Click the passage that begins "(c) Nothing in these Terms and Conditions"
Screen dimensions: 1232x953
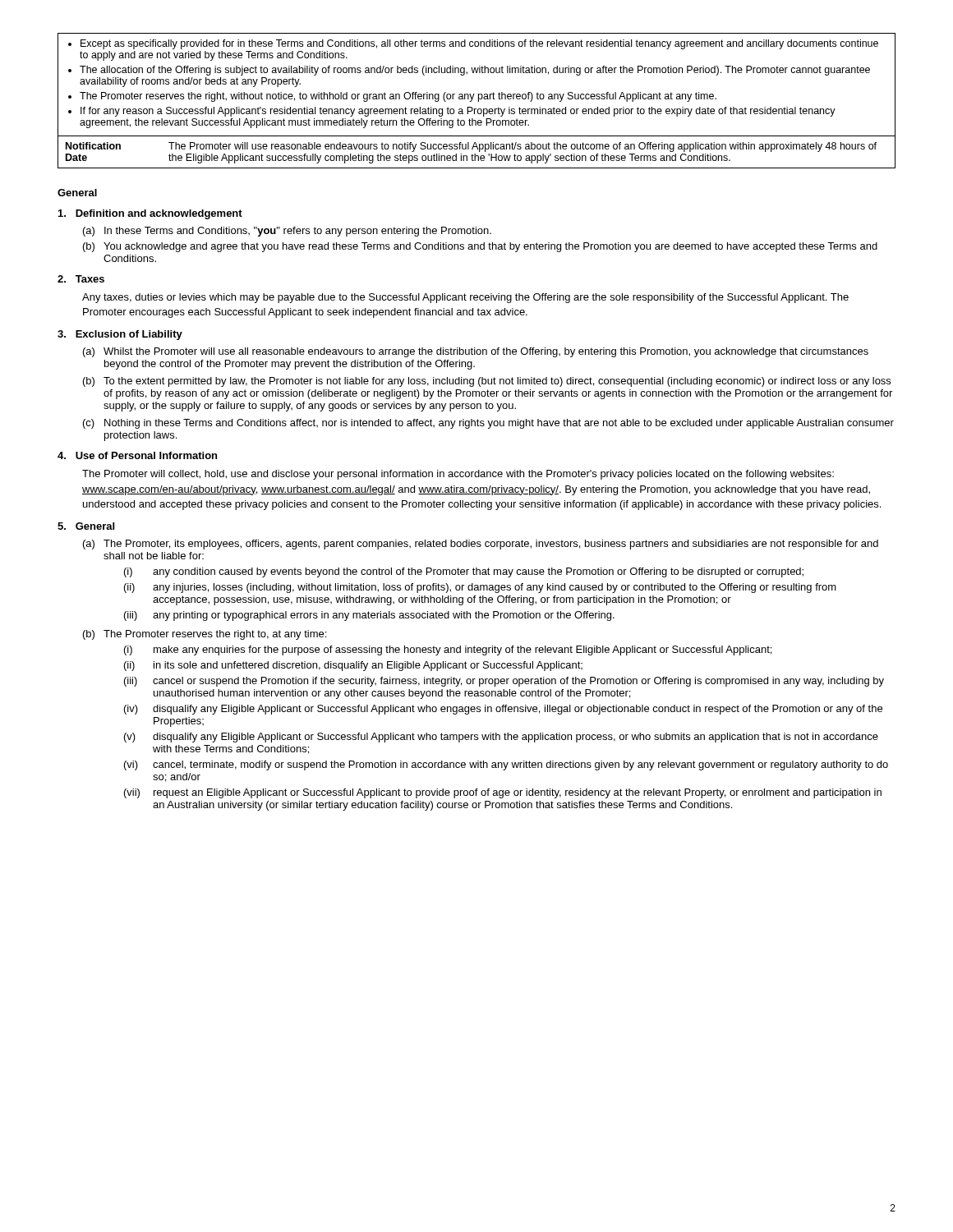pos(489,429)
